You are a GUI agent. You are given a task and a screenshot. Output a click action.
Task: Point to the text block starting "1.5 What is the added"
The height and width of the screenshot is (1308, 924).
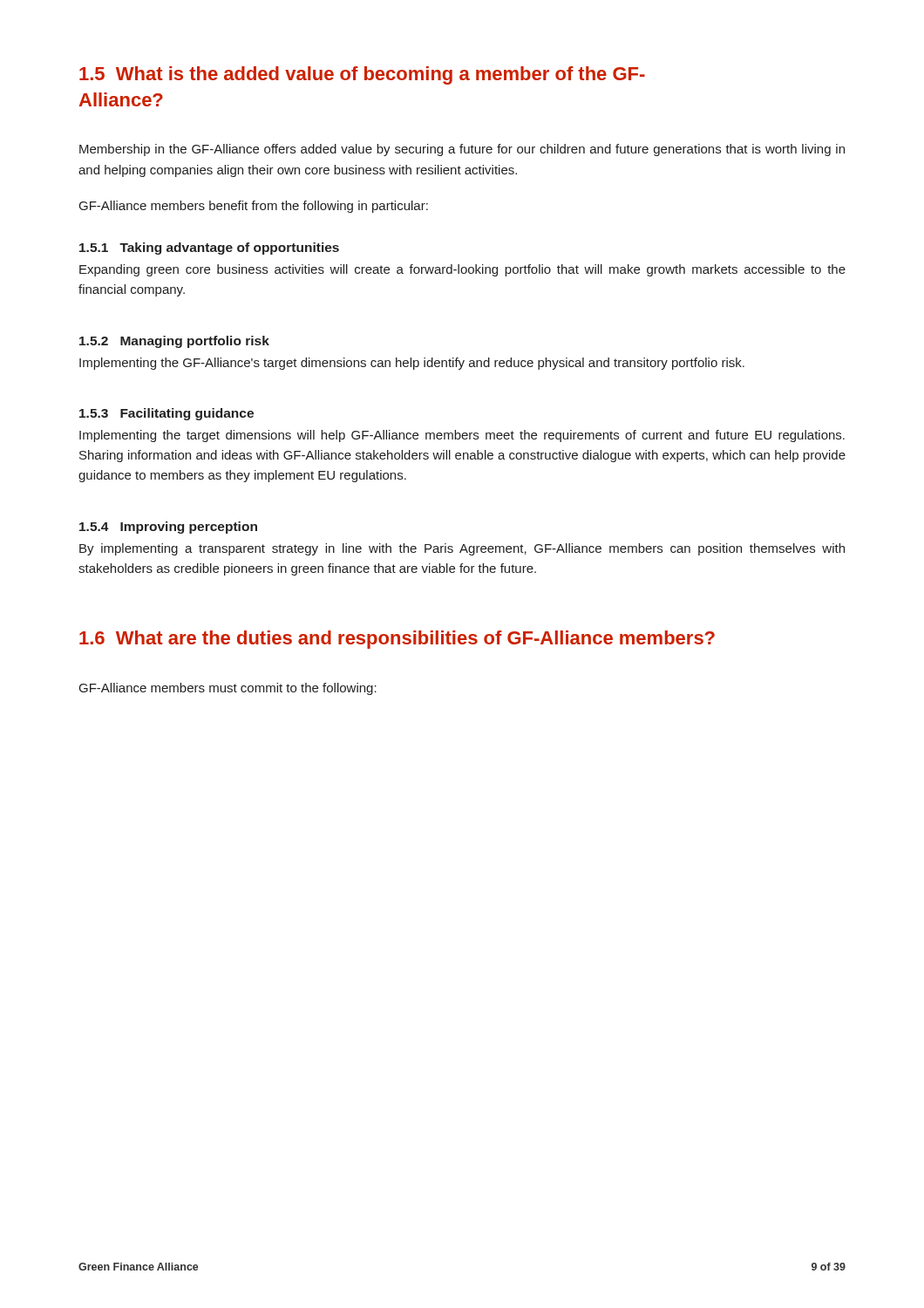[x=462, y=87]
